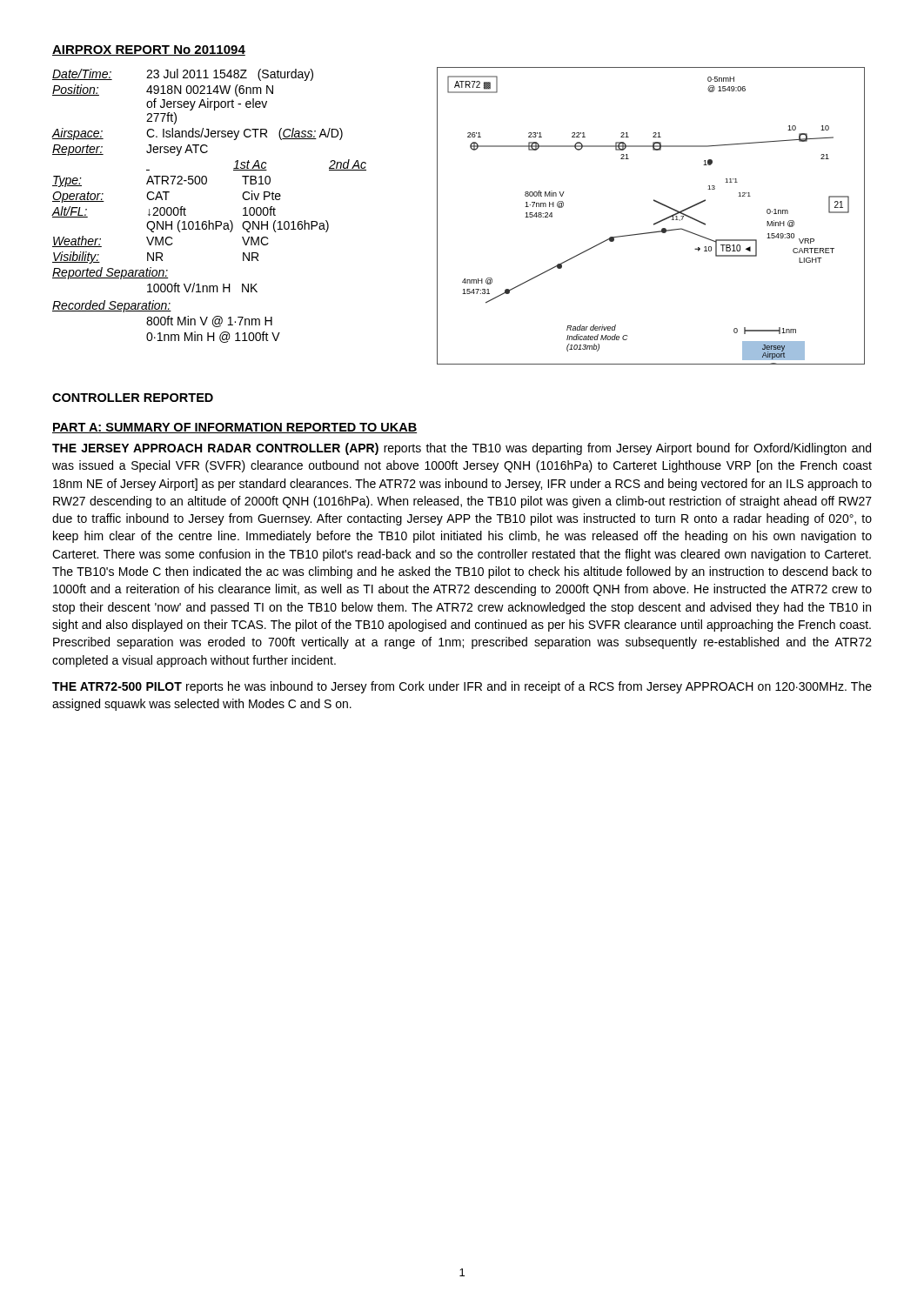
Task: Locate the section header with the text "CONTROLLER REPORTED"
Action: 133,398
